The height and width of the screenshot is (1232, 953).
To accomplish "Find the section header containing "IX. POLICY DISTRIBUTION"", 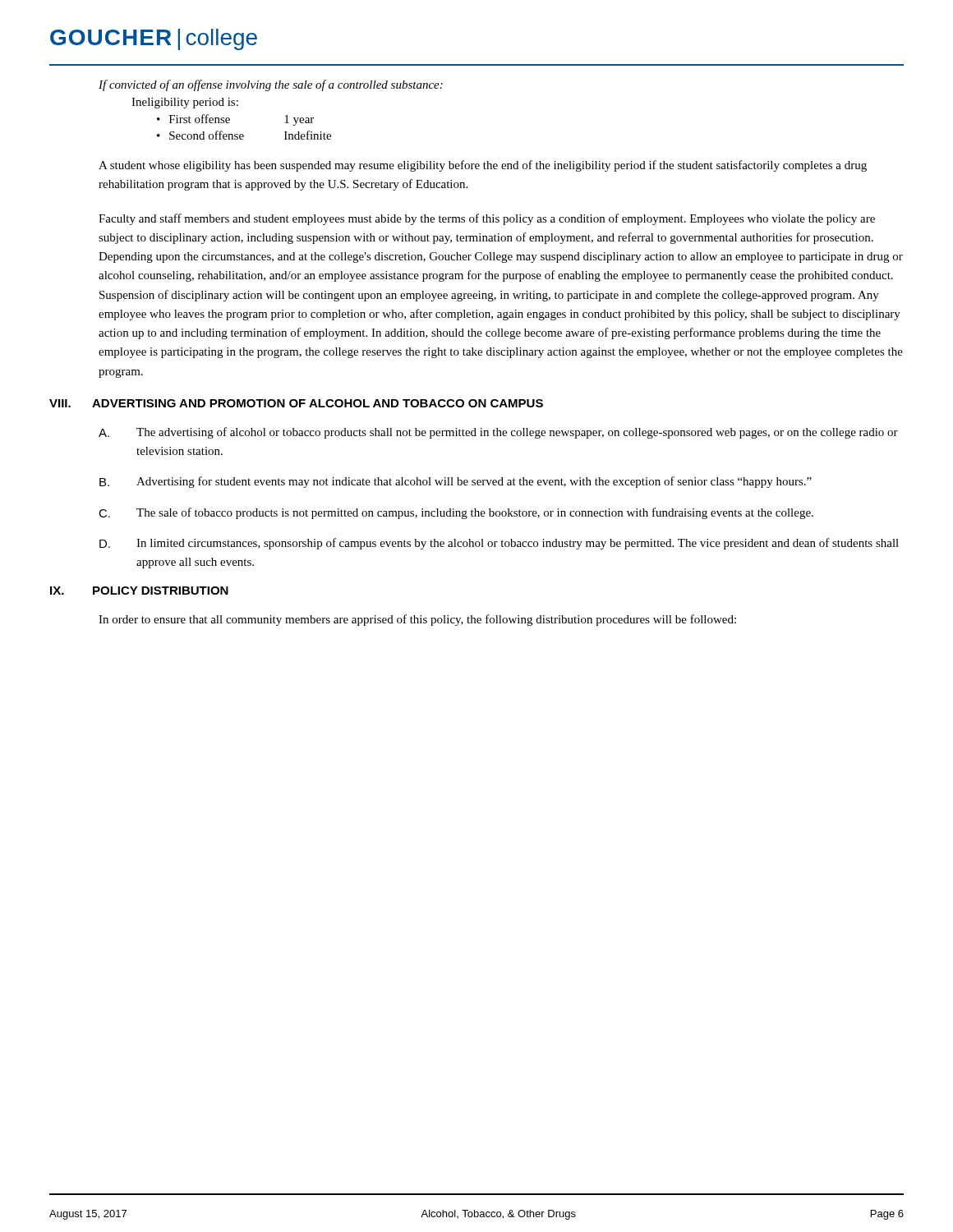I will pyautogui.click(x=139, y=590).
